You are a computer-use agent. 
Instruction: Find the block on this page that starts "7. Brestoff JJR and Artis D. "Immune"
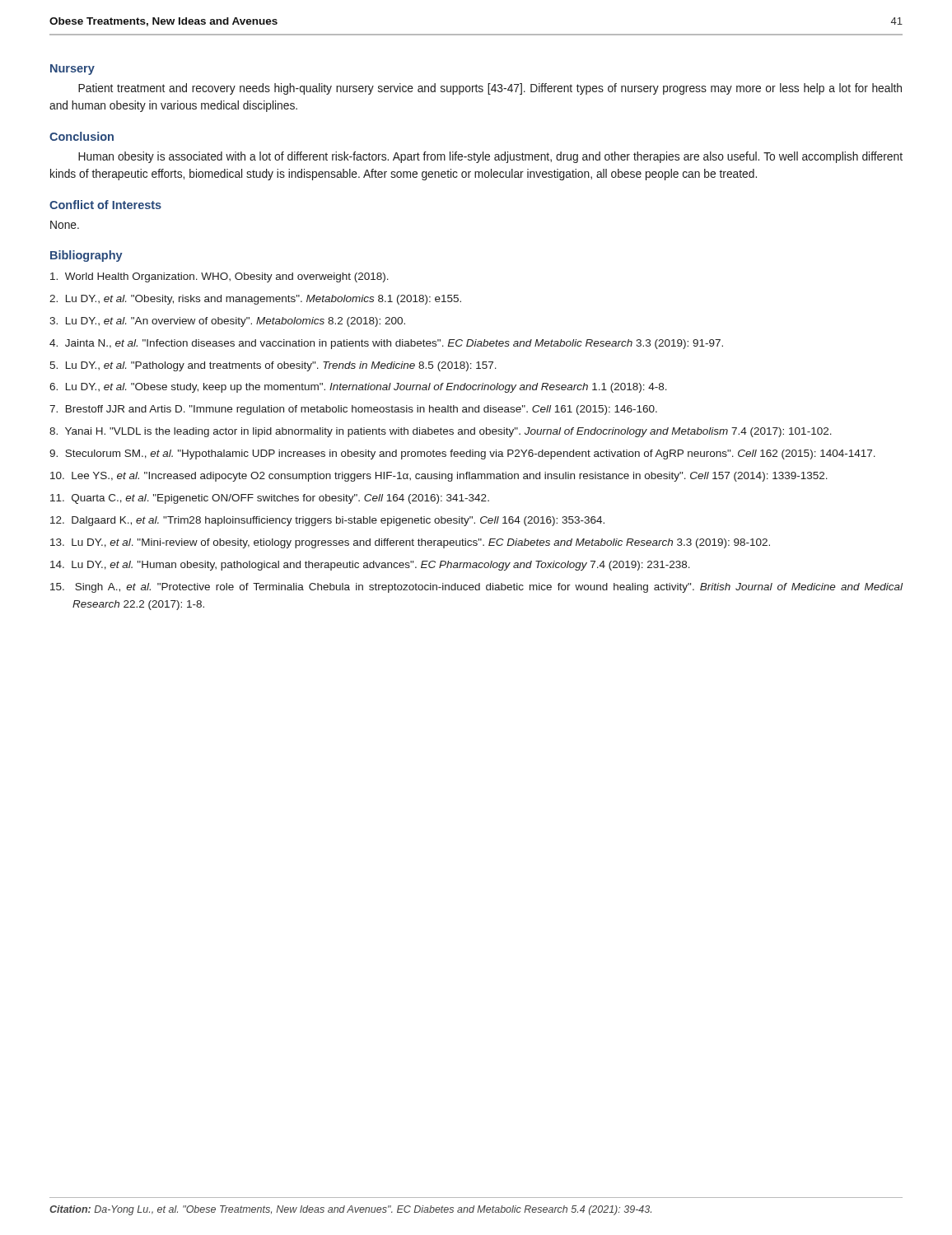pyautogui.click(x=354, y=409)
